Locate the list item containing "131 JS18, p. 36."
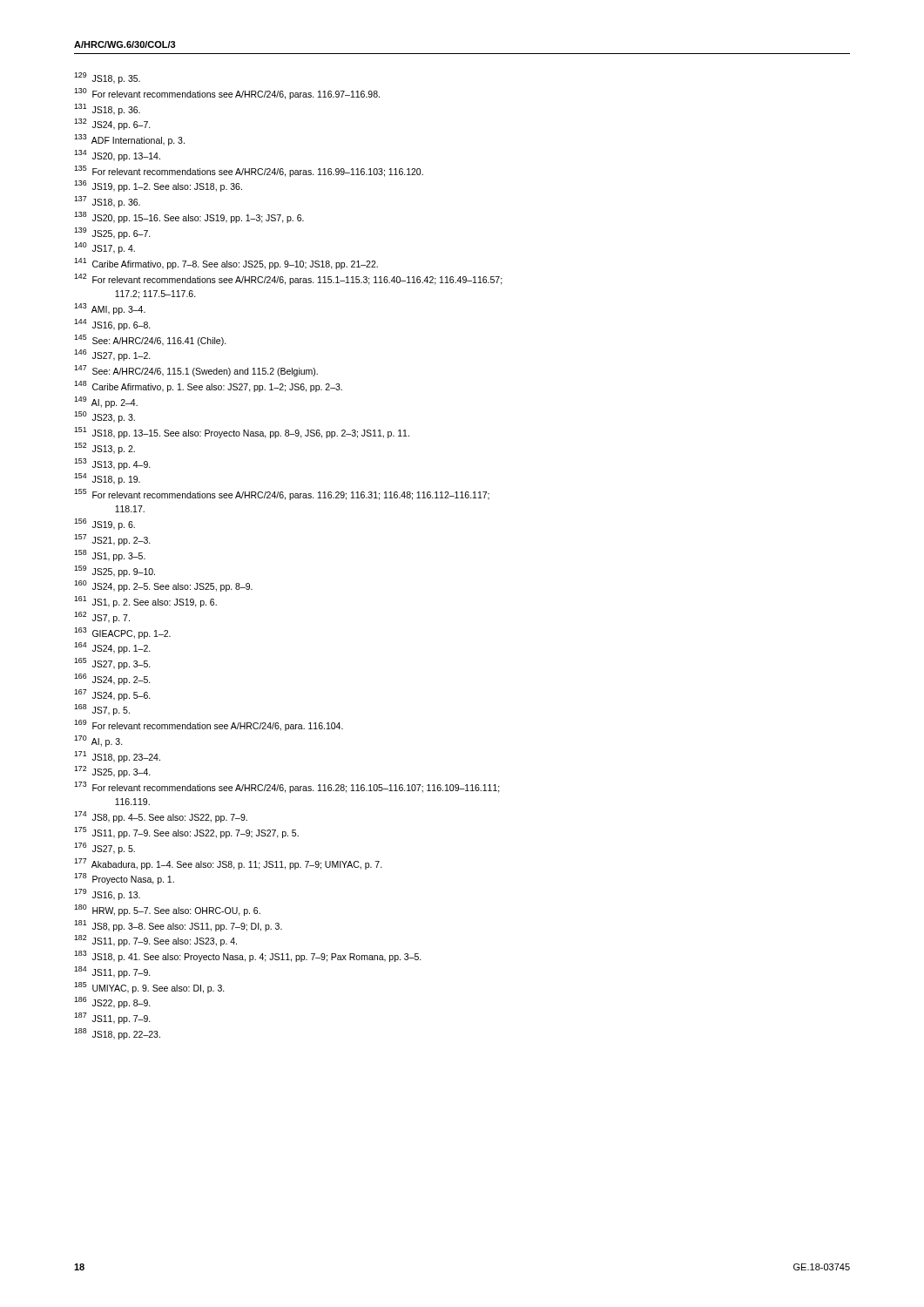 pos(107,108)
